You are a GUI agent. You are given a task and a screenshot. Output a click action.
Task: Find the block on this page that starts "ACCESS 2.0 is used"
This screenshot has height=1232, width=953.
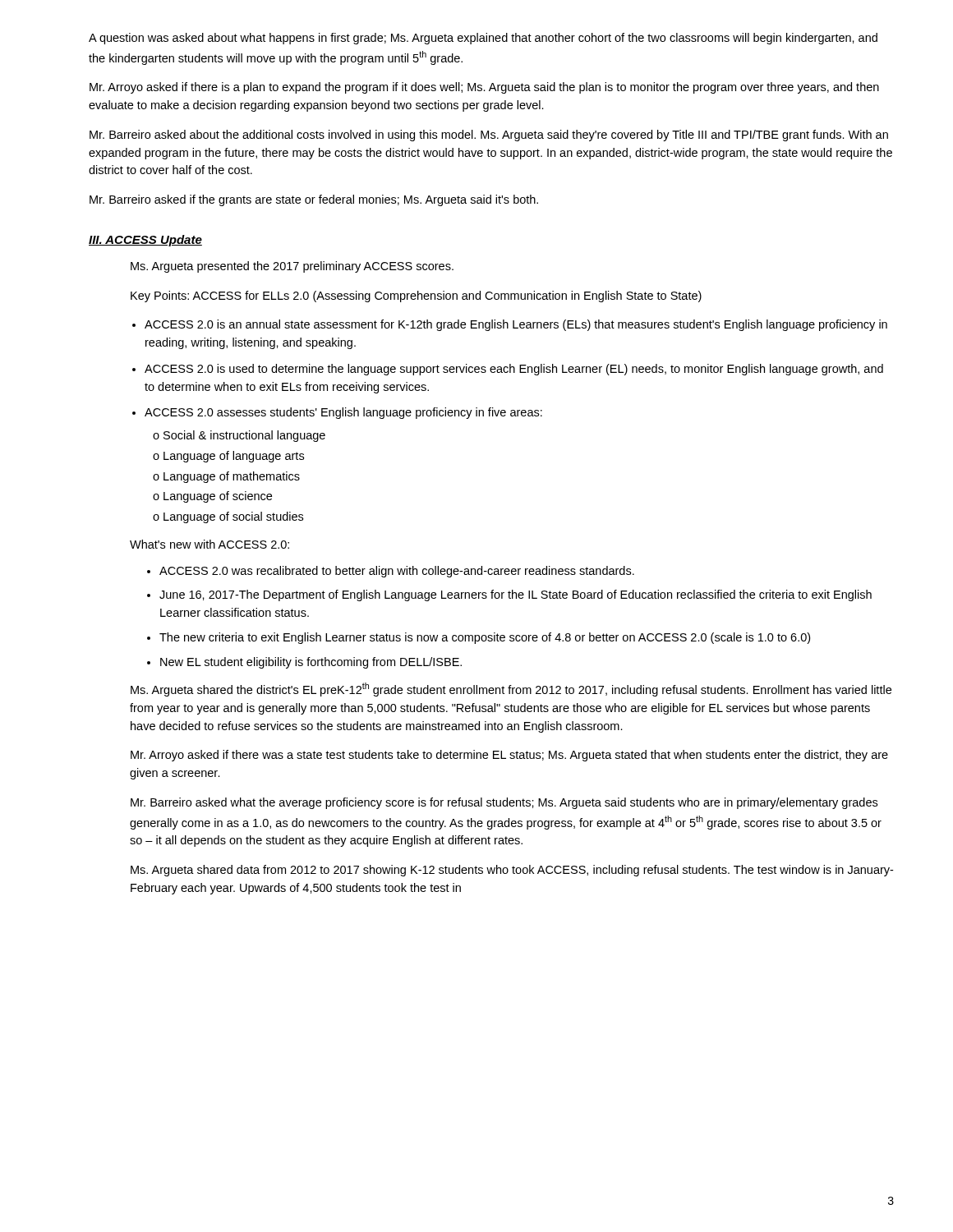[x=514, y=378]
